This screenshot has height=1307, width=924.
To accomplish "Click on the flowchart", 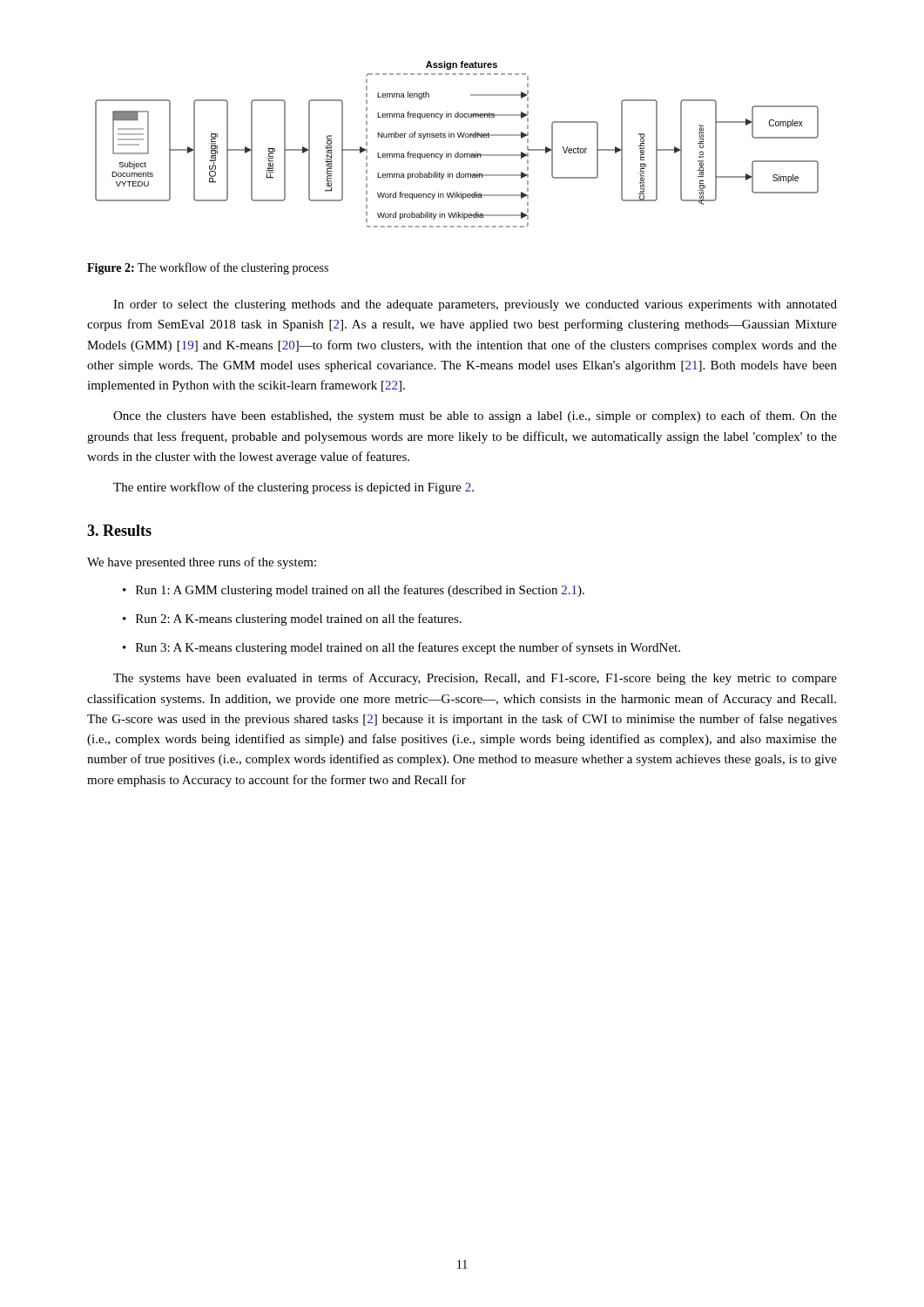I will click(x=462, y=152).
